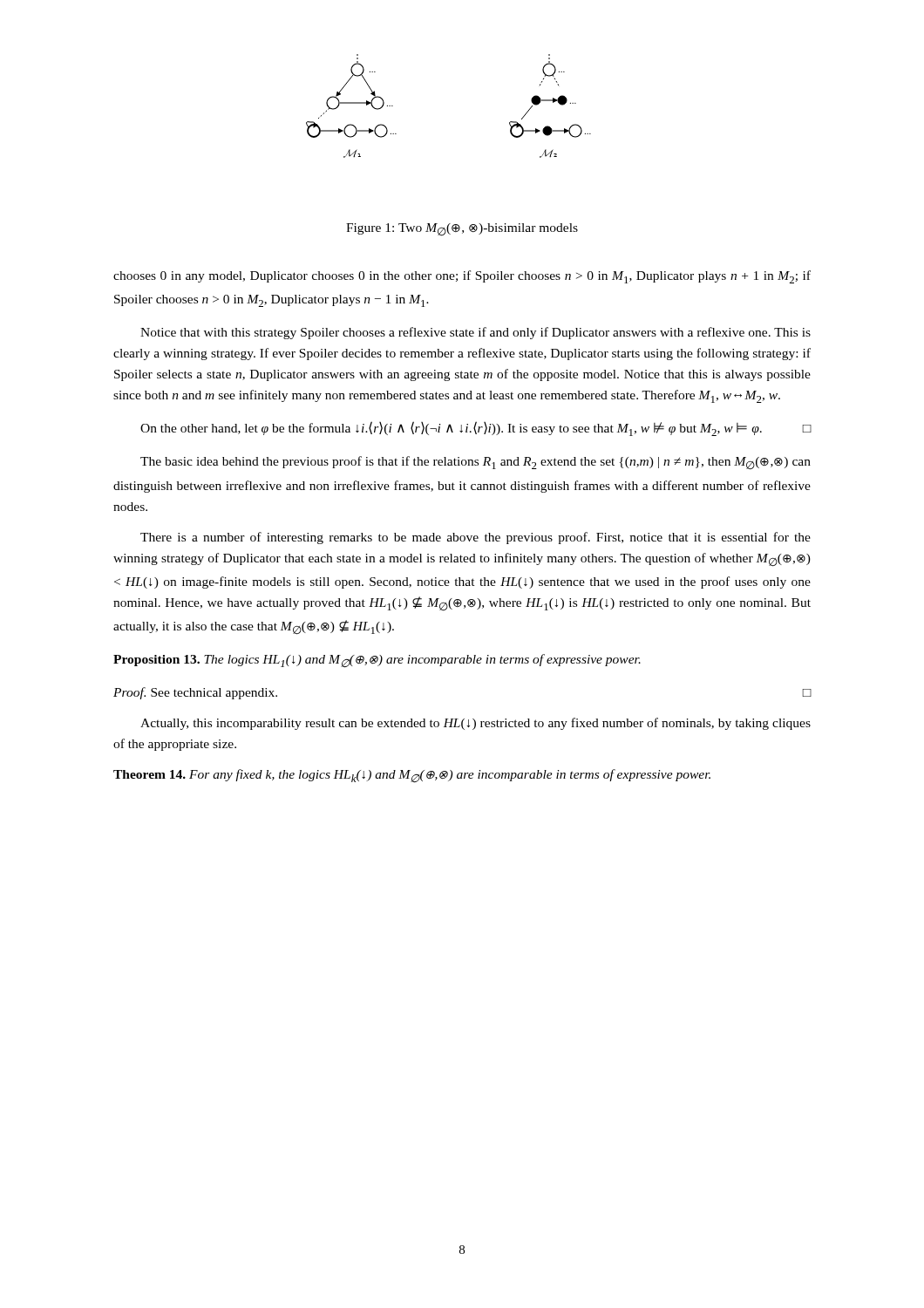This screenshot has height=1308, width=924.
Task: Click on the text block containing "Theorem 14. For any fixed"
Action: 412,776
